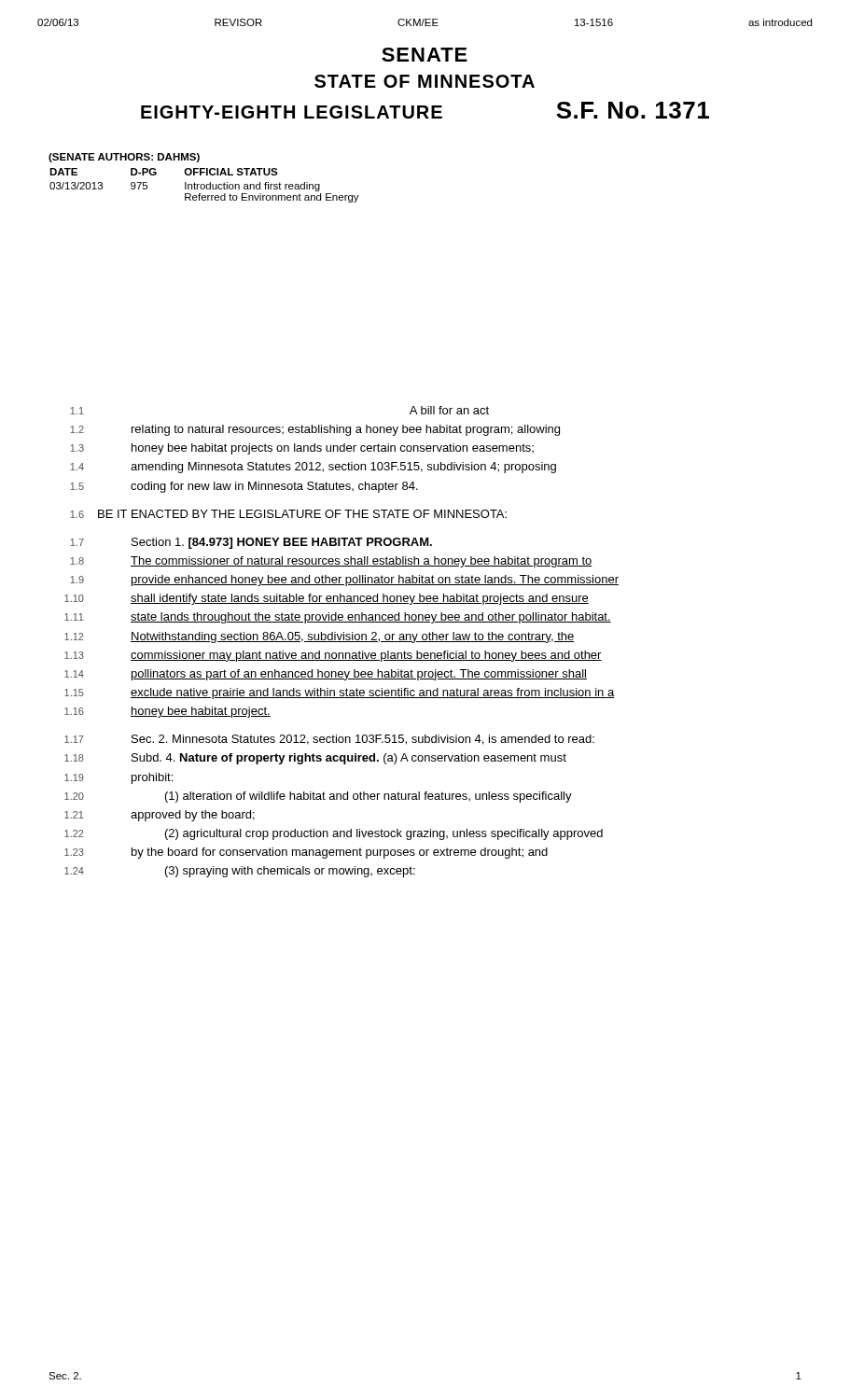Point to the block beginning "8 The commissioner of natural resources shall"
The height and width of the screenshot is (1400, 850).
(x=425, y=561)
